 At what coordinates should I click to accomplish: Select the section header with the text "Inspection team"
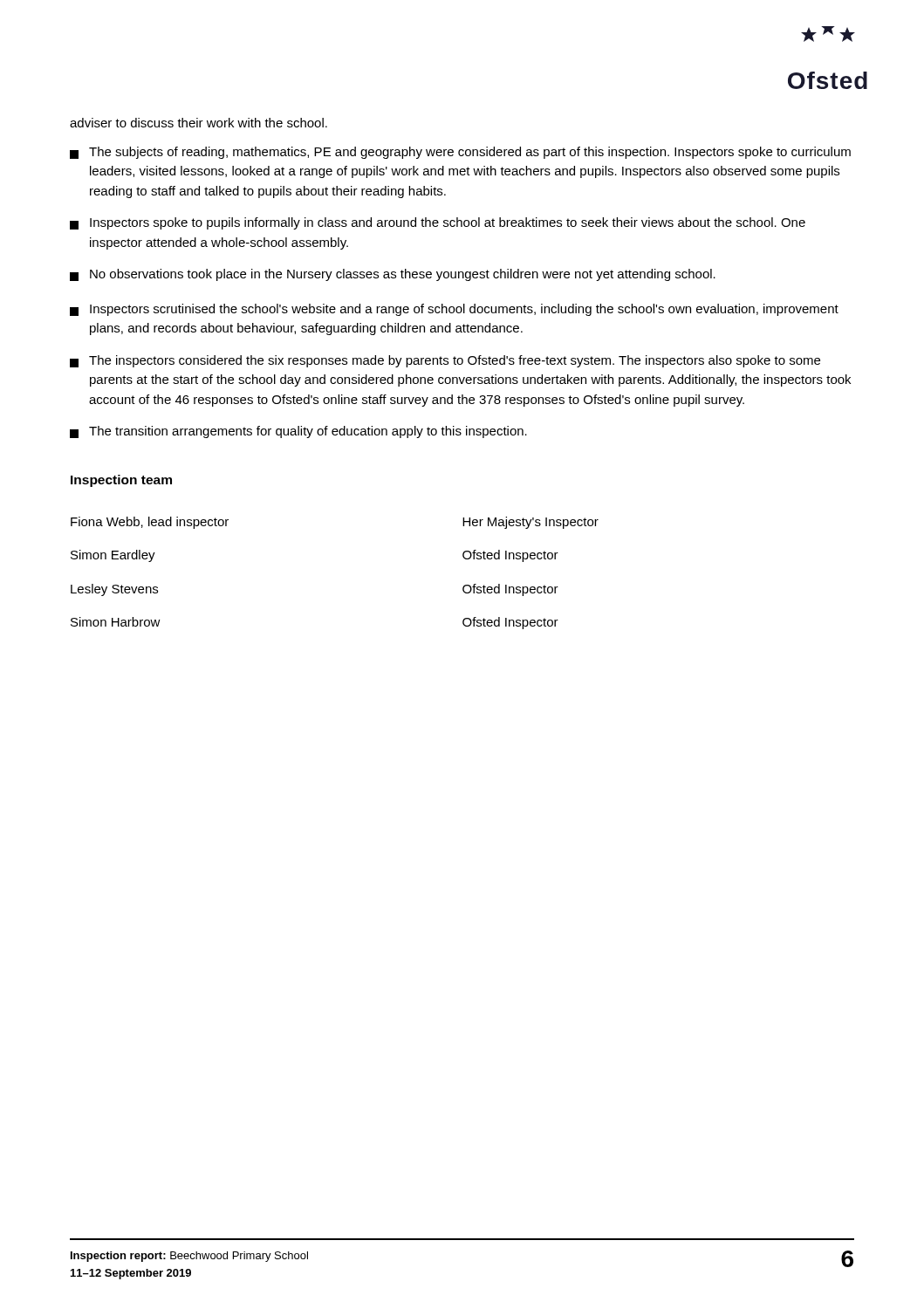tap(121, 479)
